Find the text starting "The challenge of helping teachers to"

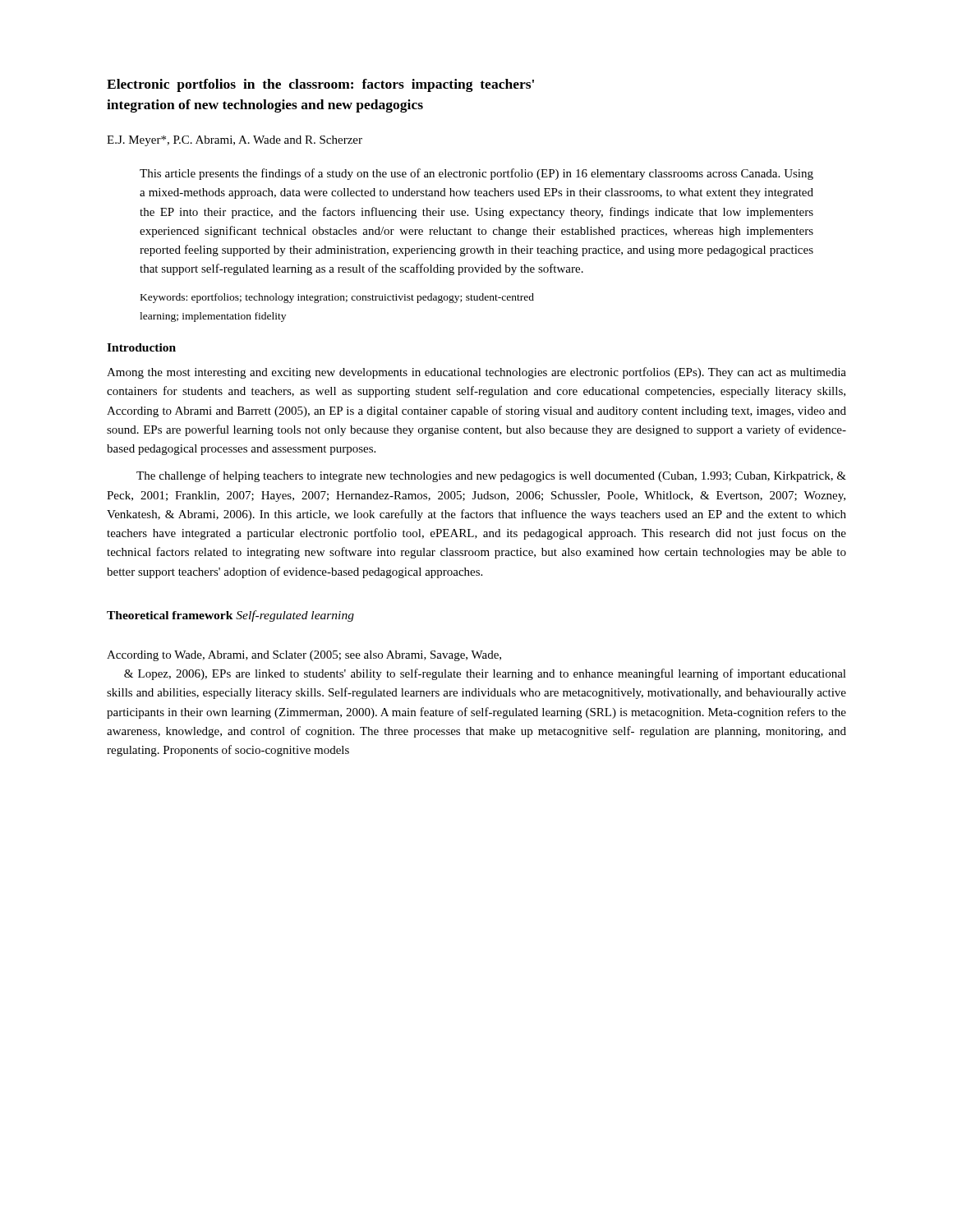[x=476, y=523]
